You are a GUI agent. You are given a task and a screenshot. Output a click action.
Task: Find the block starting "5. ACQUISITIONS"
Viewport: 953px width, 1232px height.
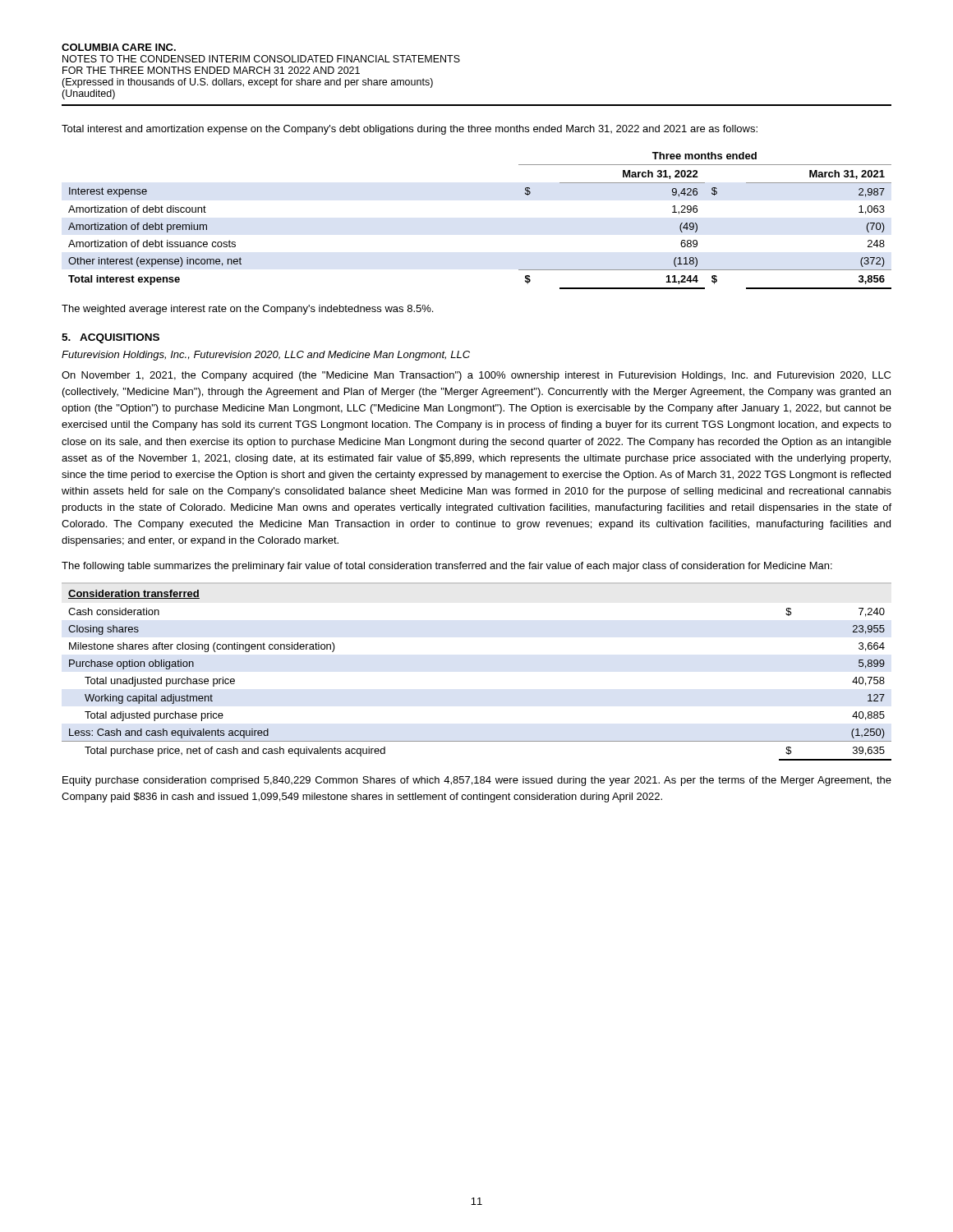[x=111, y=337]
